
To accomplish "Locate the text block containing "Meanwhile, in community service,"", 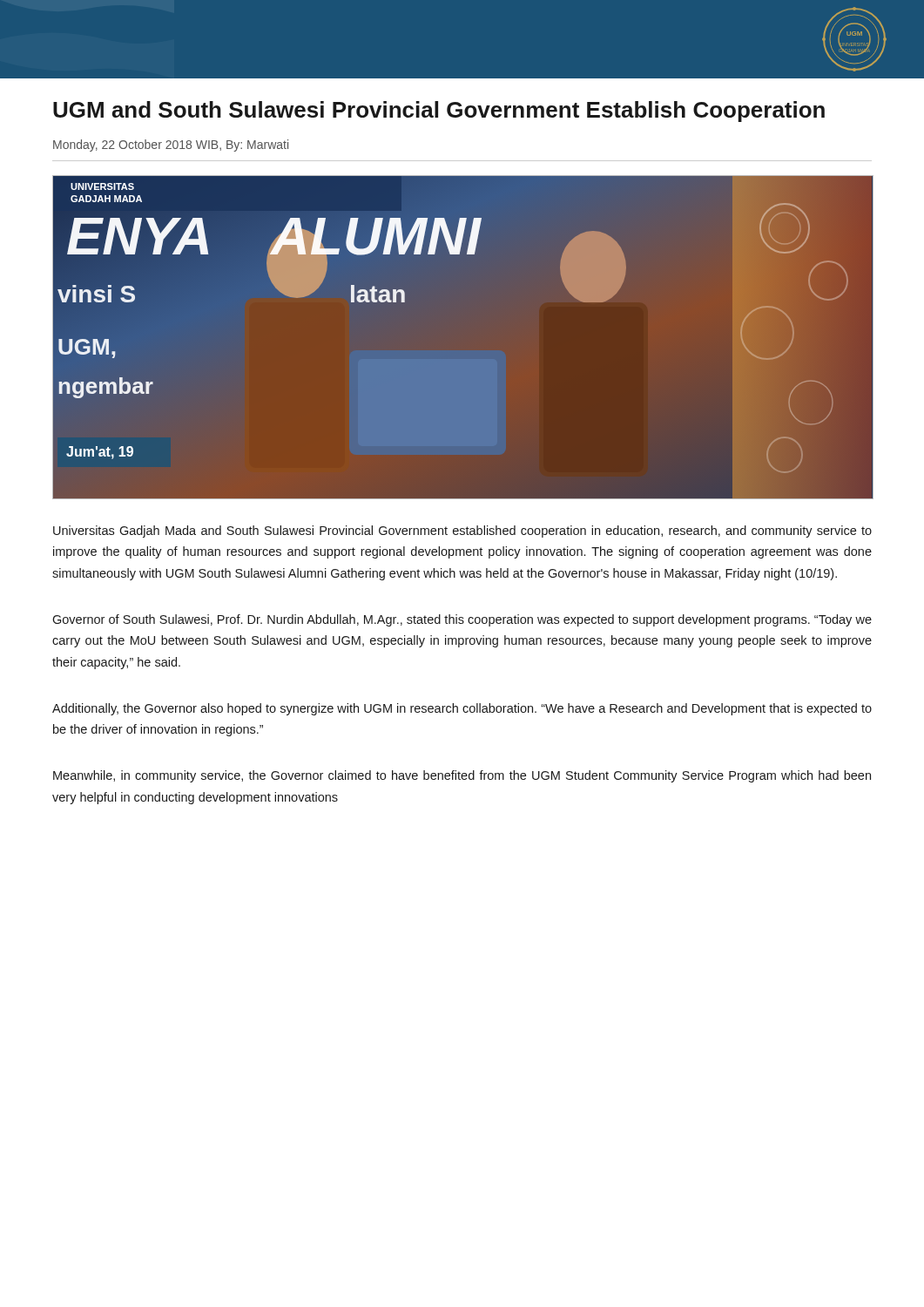I will click(462, 786).
